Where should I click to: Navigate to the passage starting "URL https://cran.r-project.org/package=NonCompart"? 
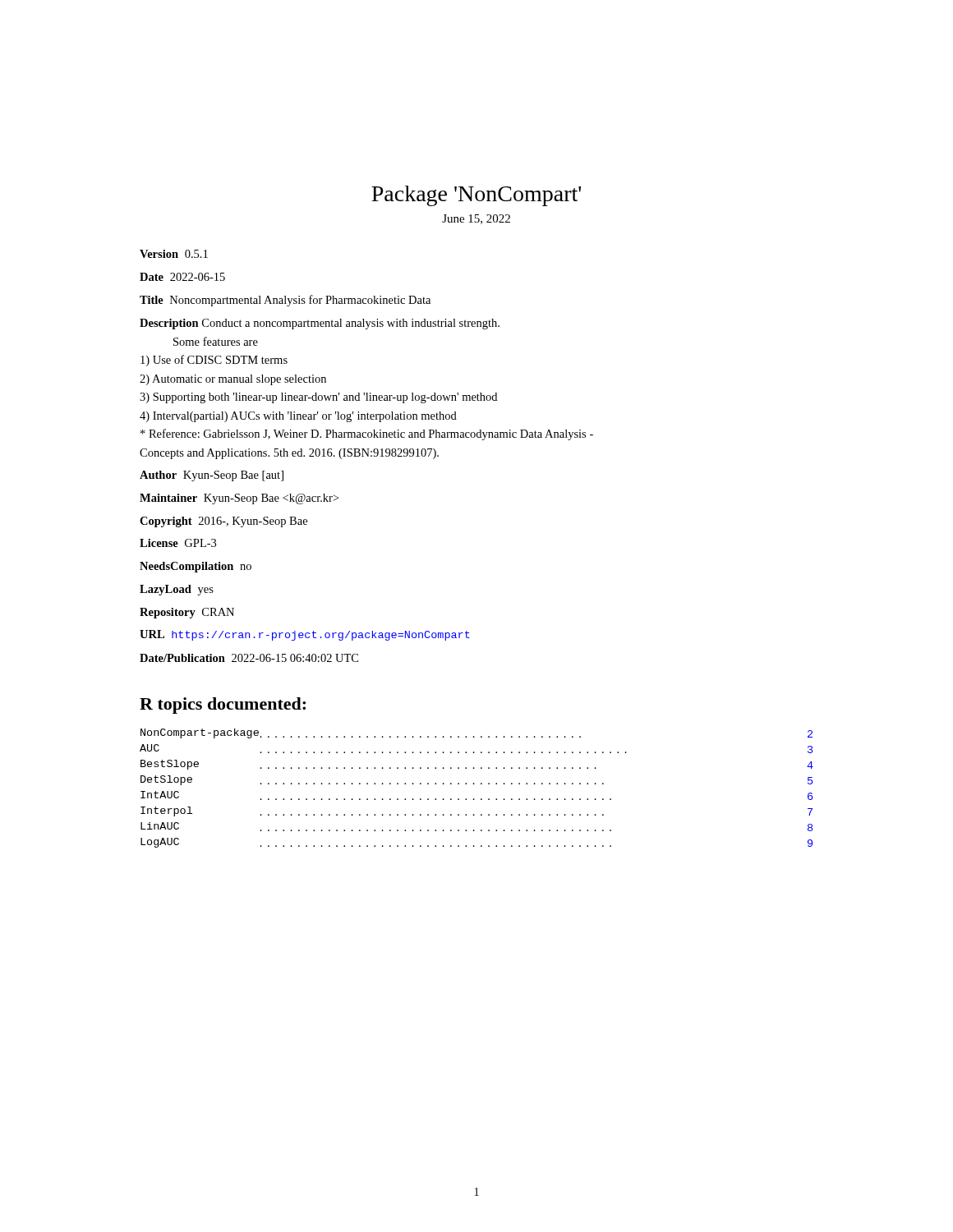tap(305, 635)
